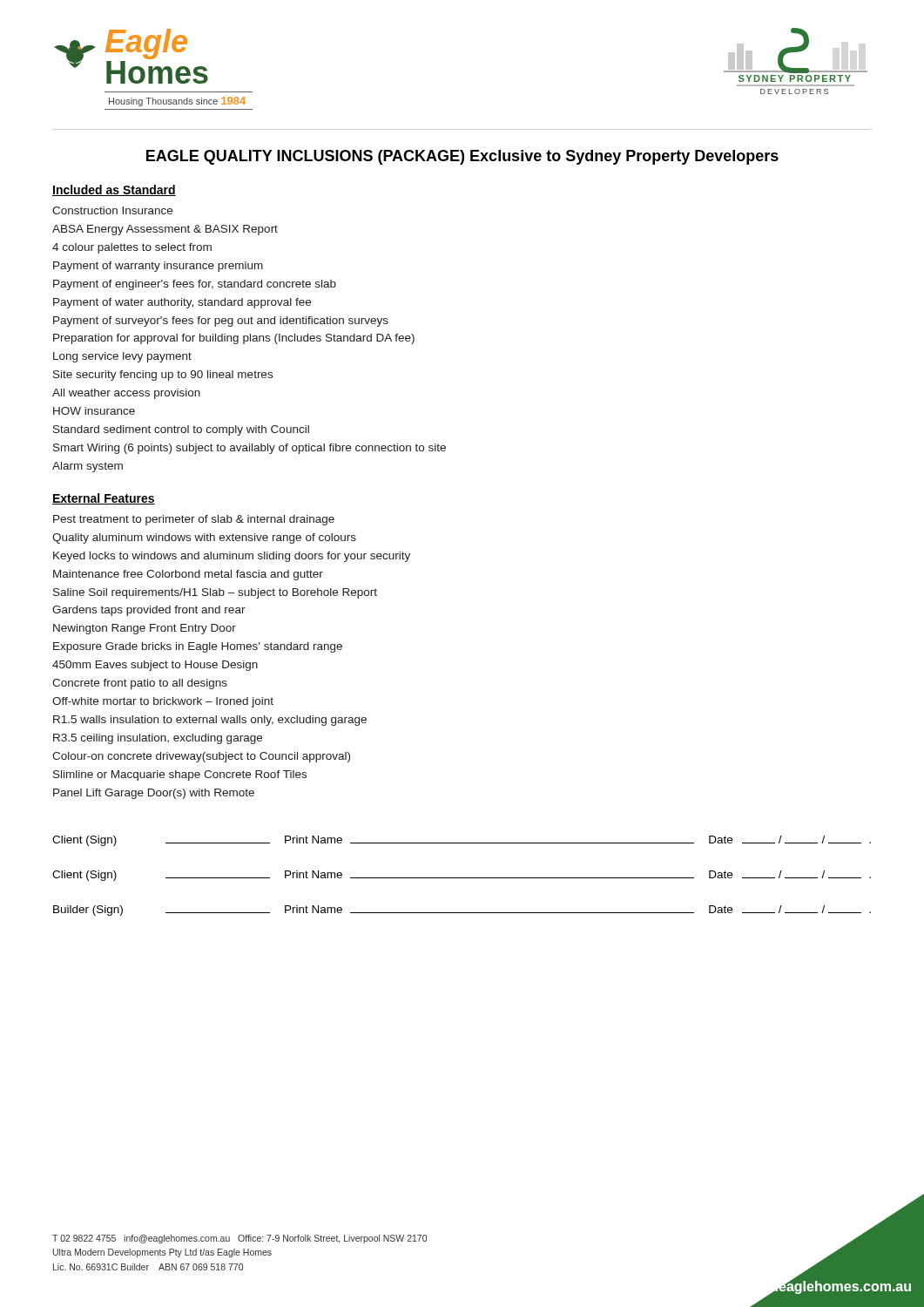Locate the block starting "4 colour palettes to select"
The image size is (924, 1307).
132,247
